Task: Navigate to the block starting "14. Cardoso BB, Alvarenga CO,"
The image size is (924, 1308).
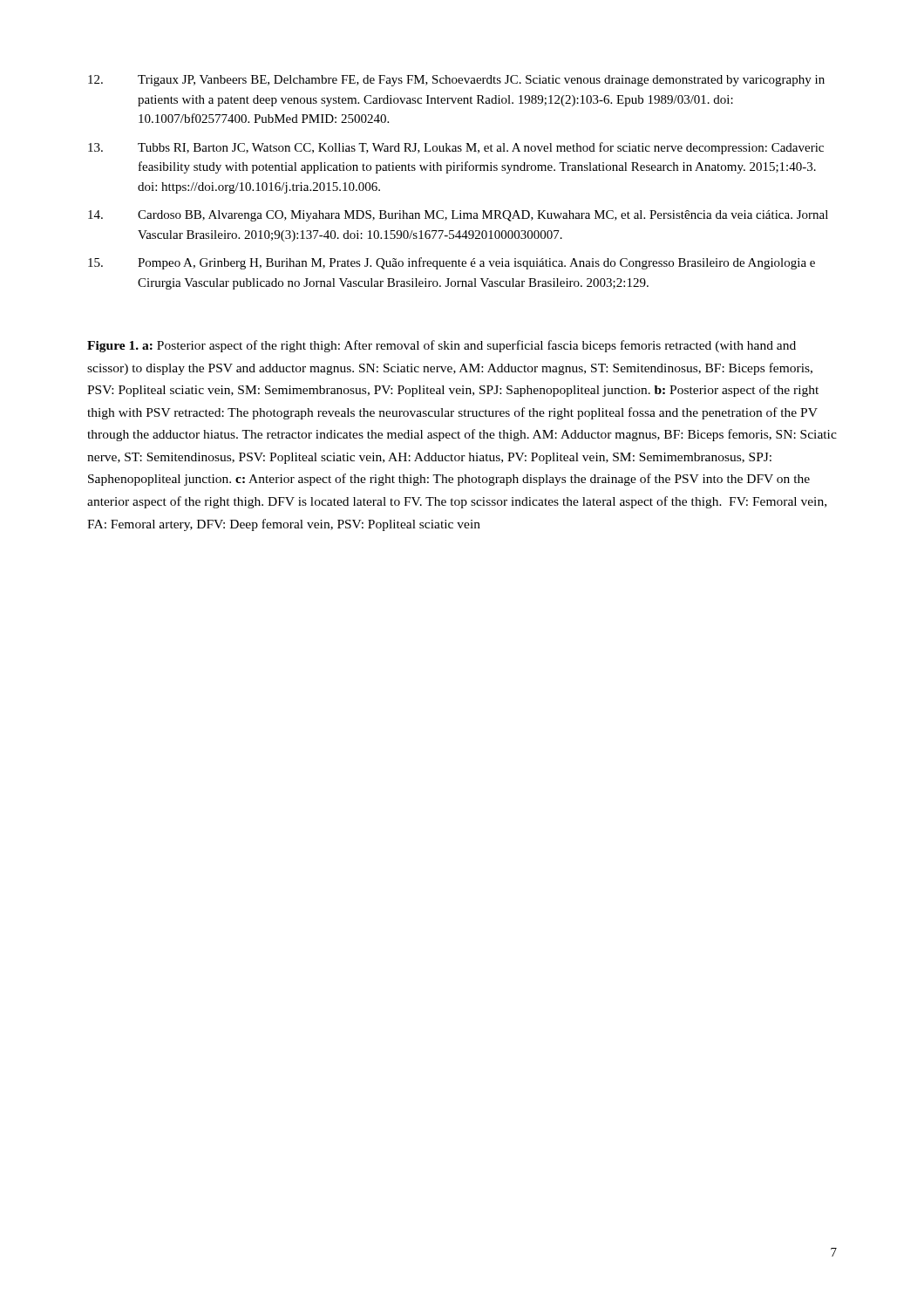Action: 462,225
